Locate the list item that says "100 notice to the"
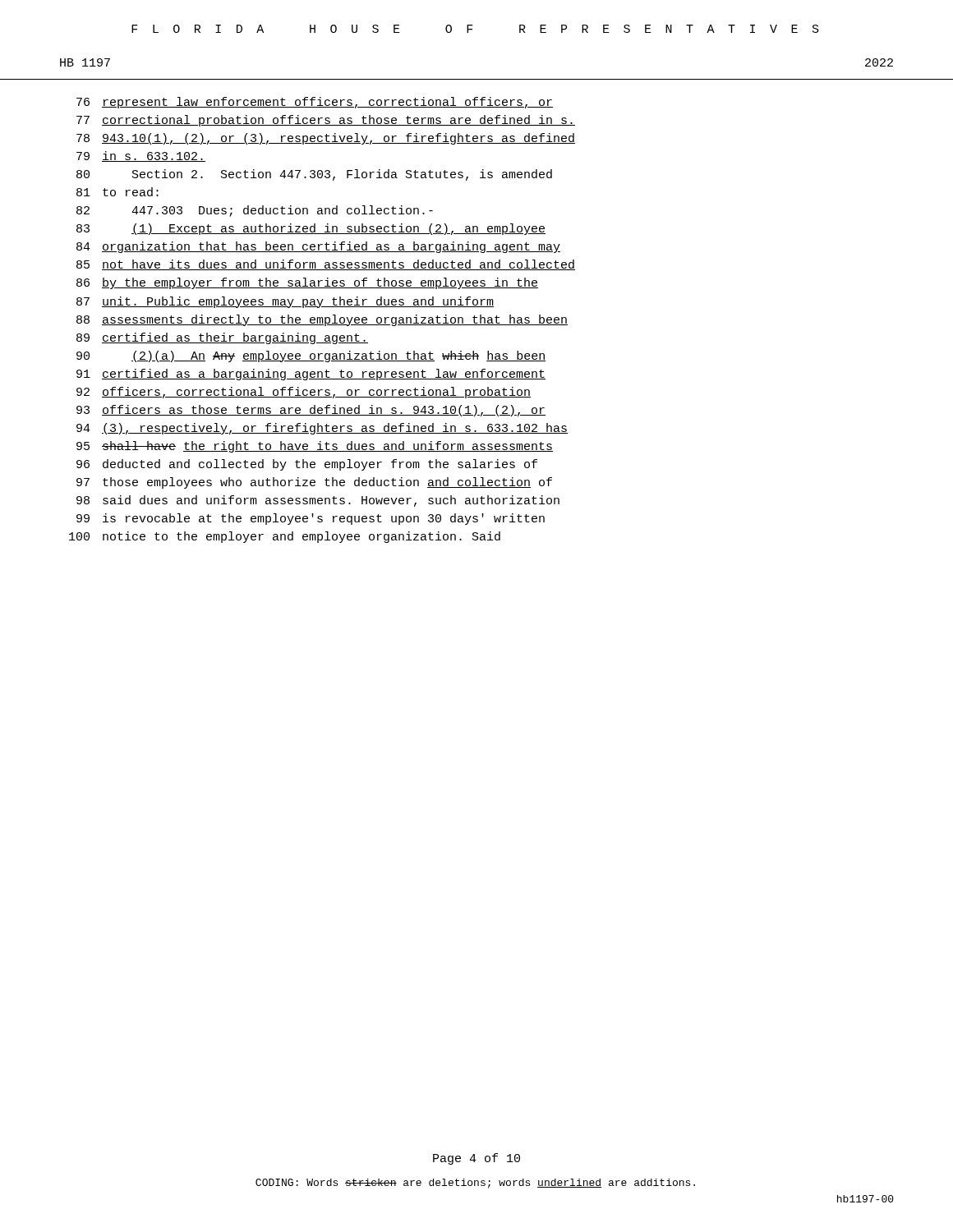This screenshot has height=1232, width=953. tap(476, 538)
